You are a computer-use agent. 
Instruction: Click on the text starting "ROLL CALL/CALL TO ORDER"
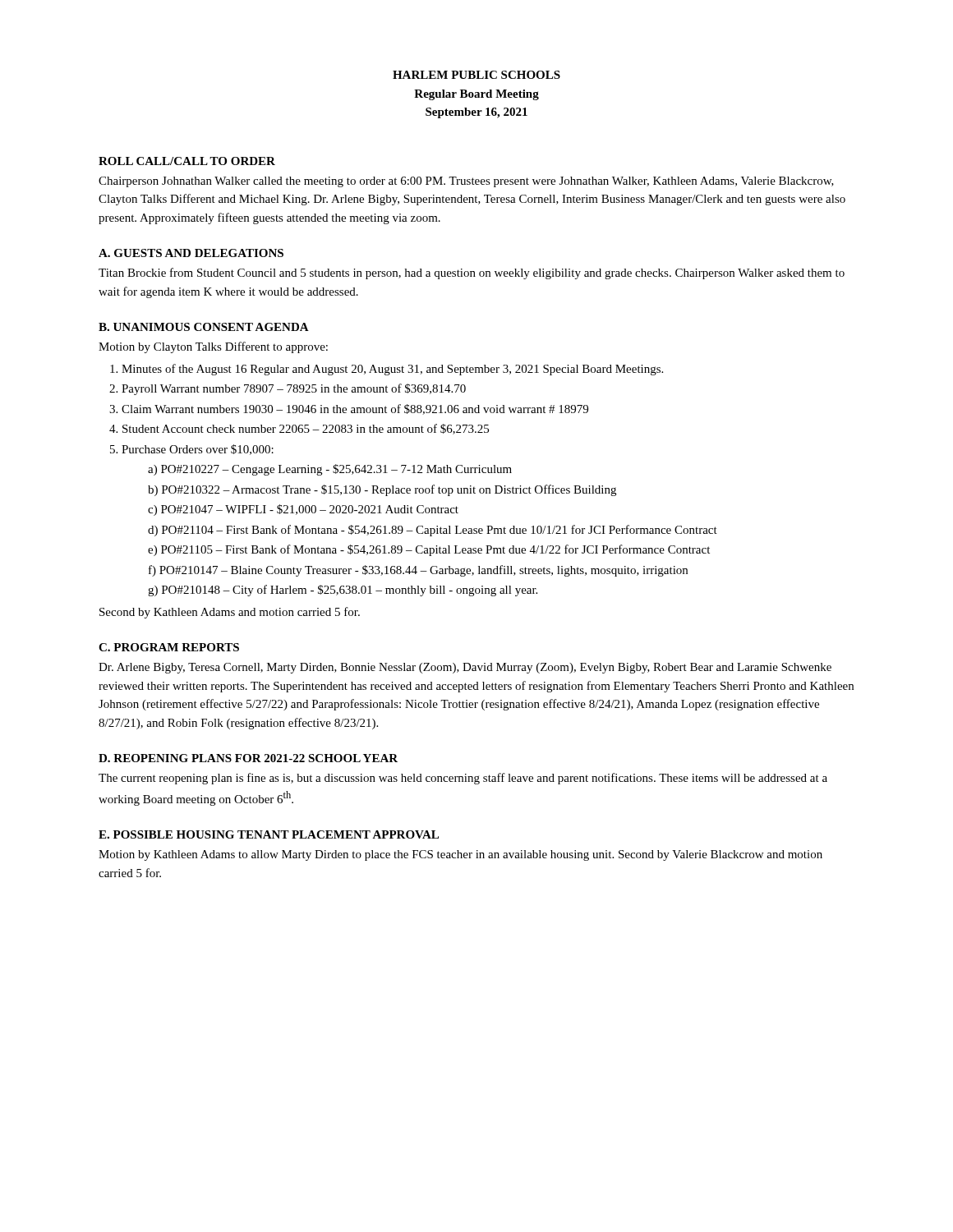[x=187, y=161]
